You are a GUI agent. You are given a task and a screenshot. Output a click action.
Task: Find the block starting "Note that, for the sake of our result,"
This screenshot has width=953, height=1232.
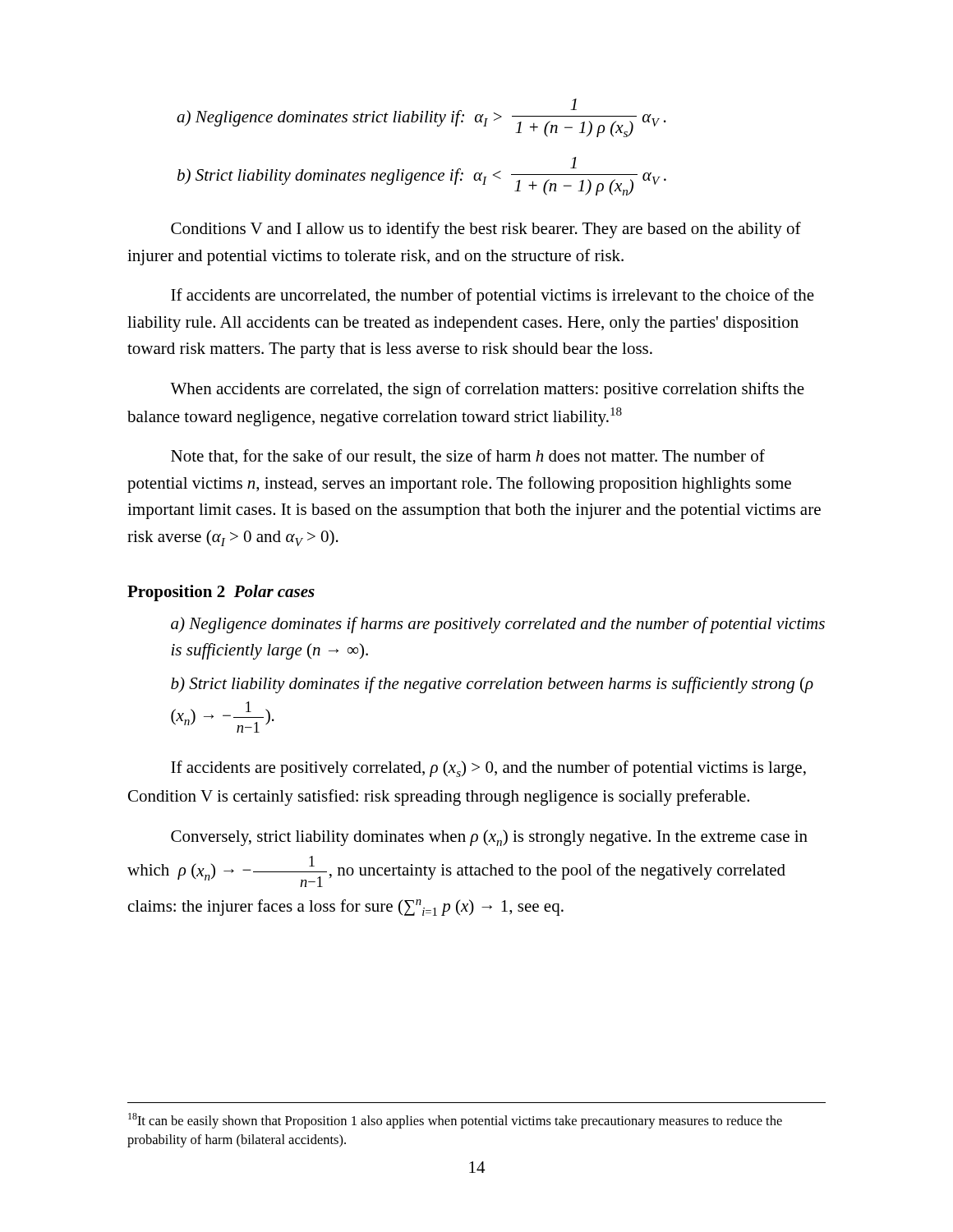tap(474, 497)
